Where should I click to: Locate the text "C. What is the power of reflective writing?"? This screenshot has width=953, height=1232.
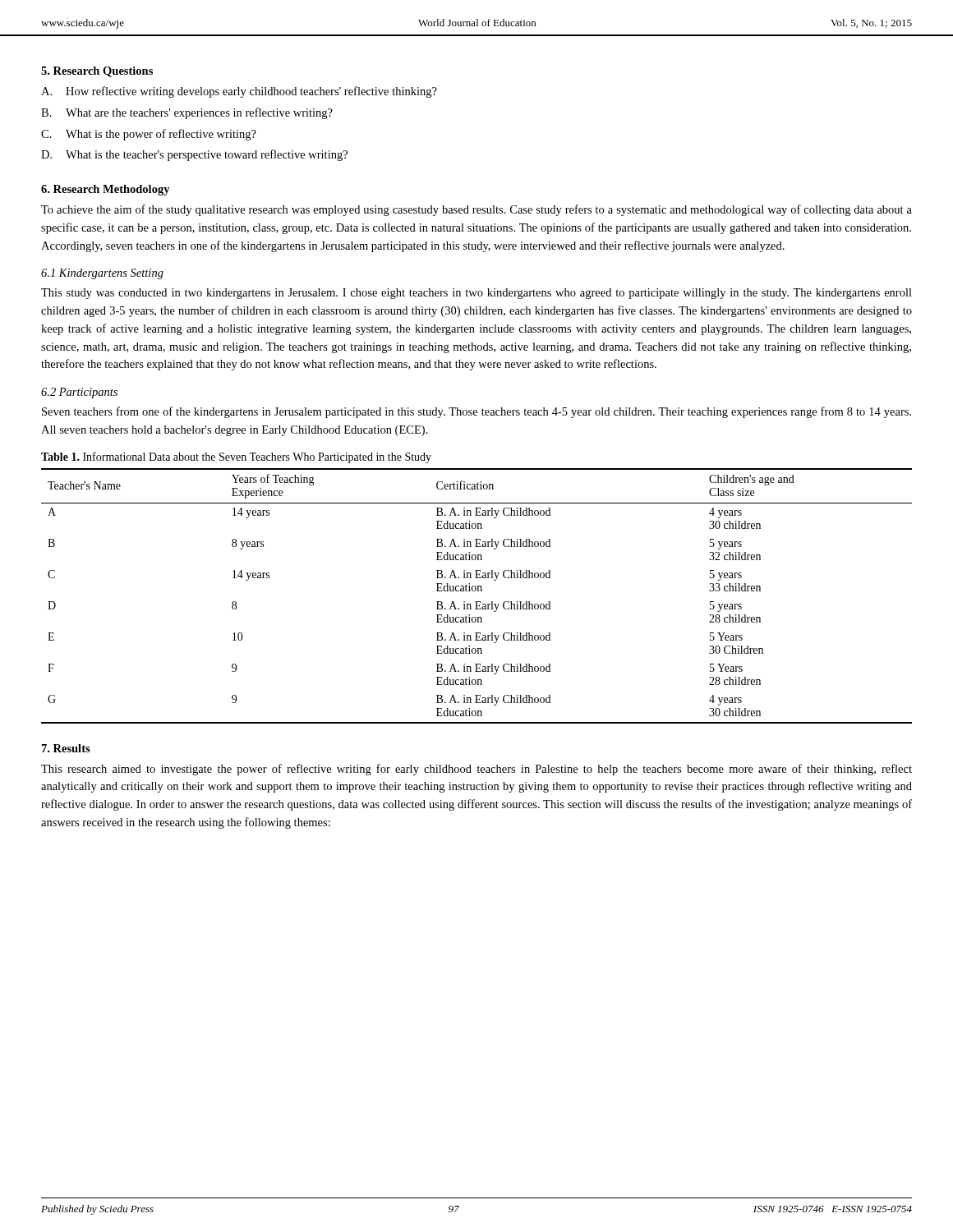tap(149, 134)
